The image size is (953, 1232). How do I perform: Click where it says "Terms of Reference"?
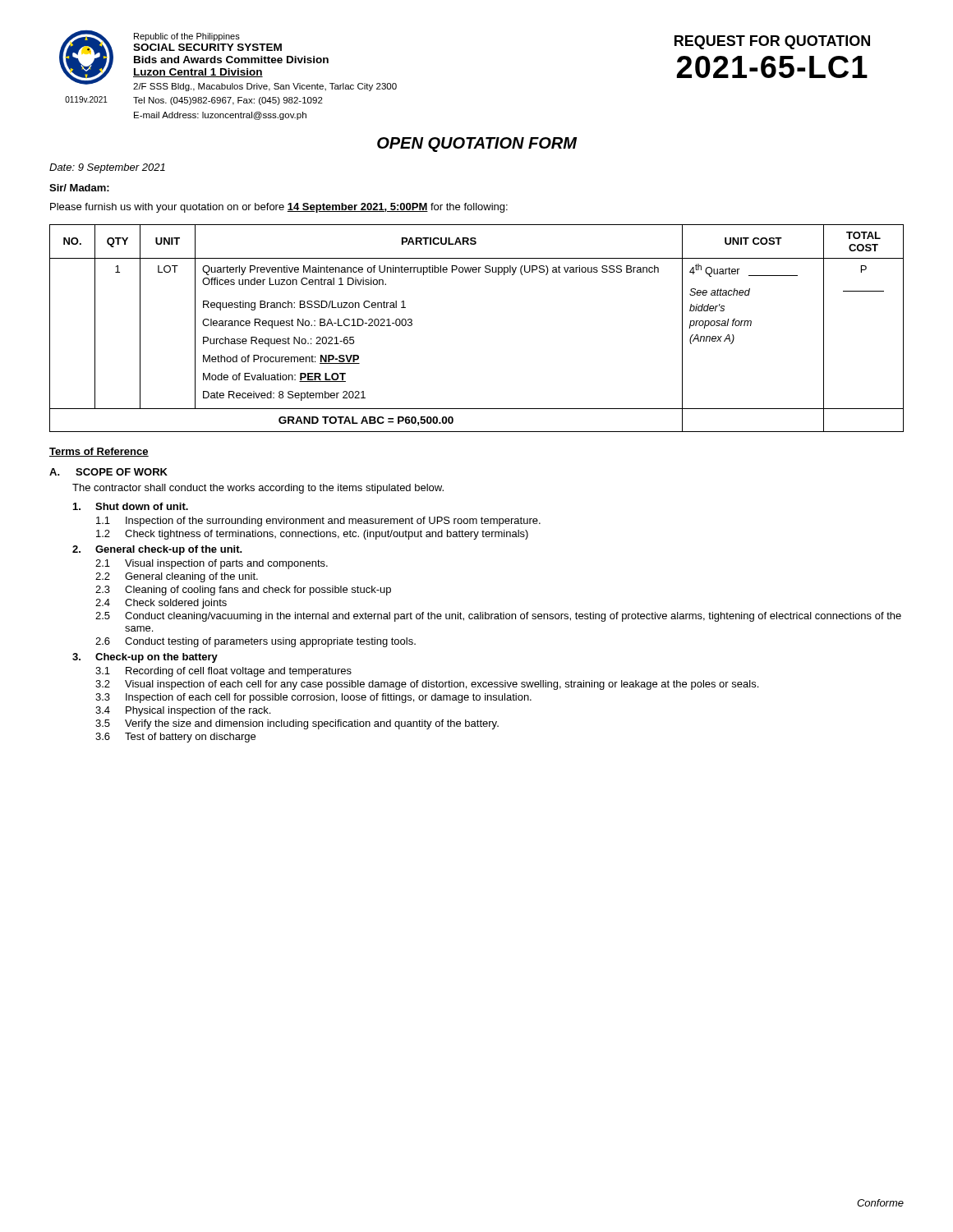point(99,452)
